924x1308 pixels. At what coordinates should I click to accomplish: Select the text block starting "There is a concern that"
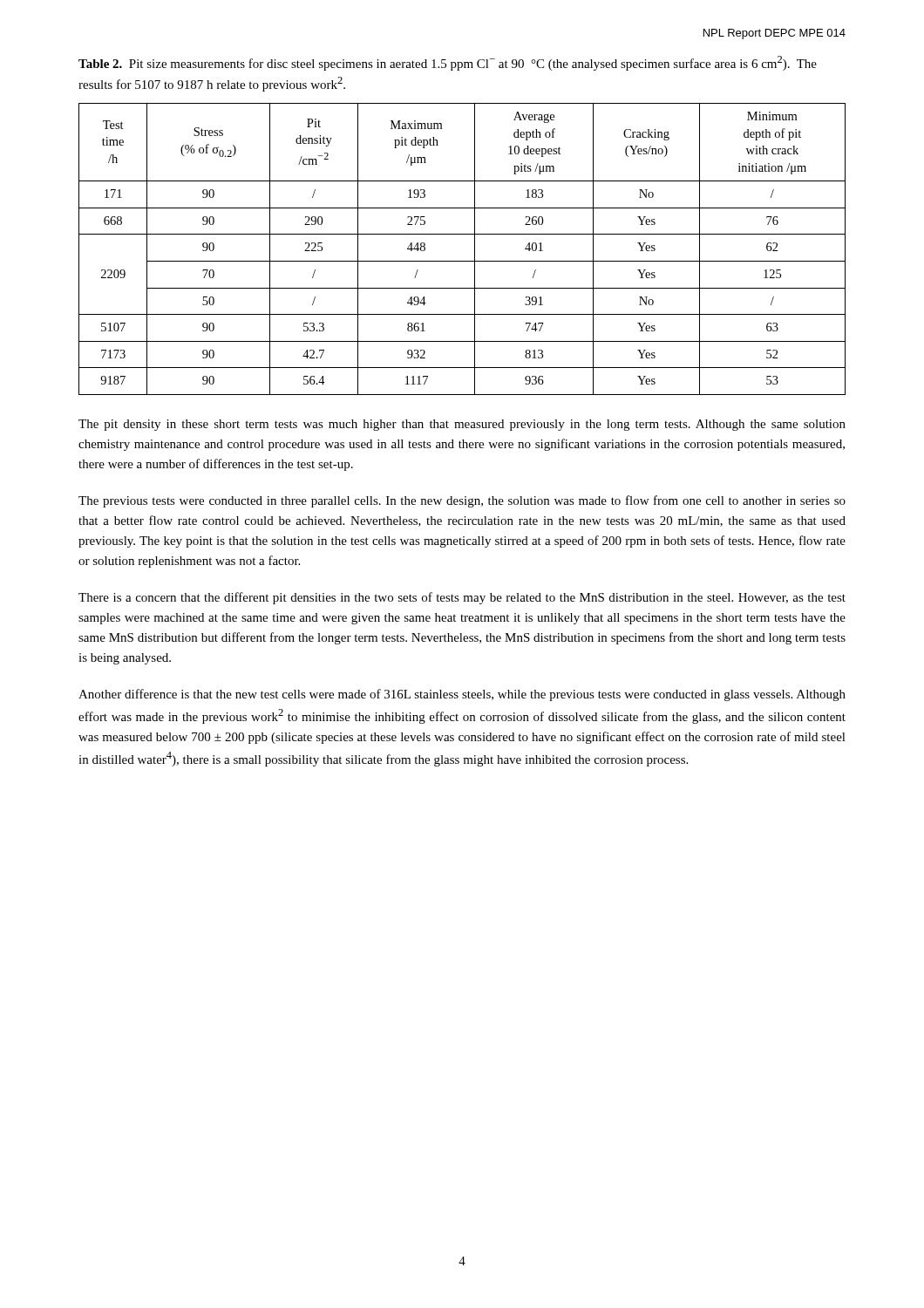462,627
